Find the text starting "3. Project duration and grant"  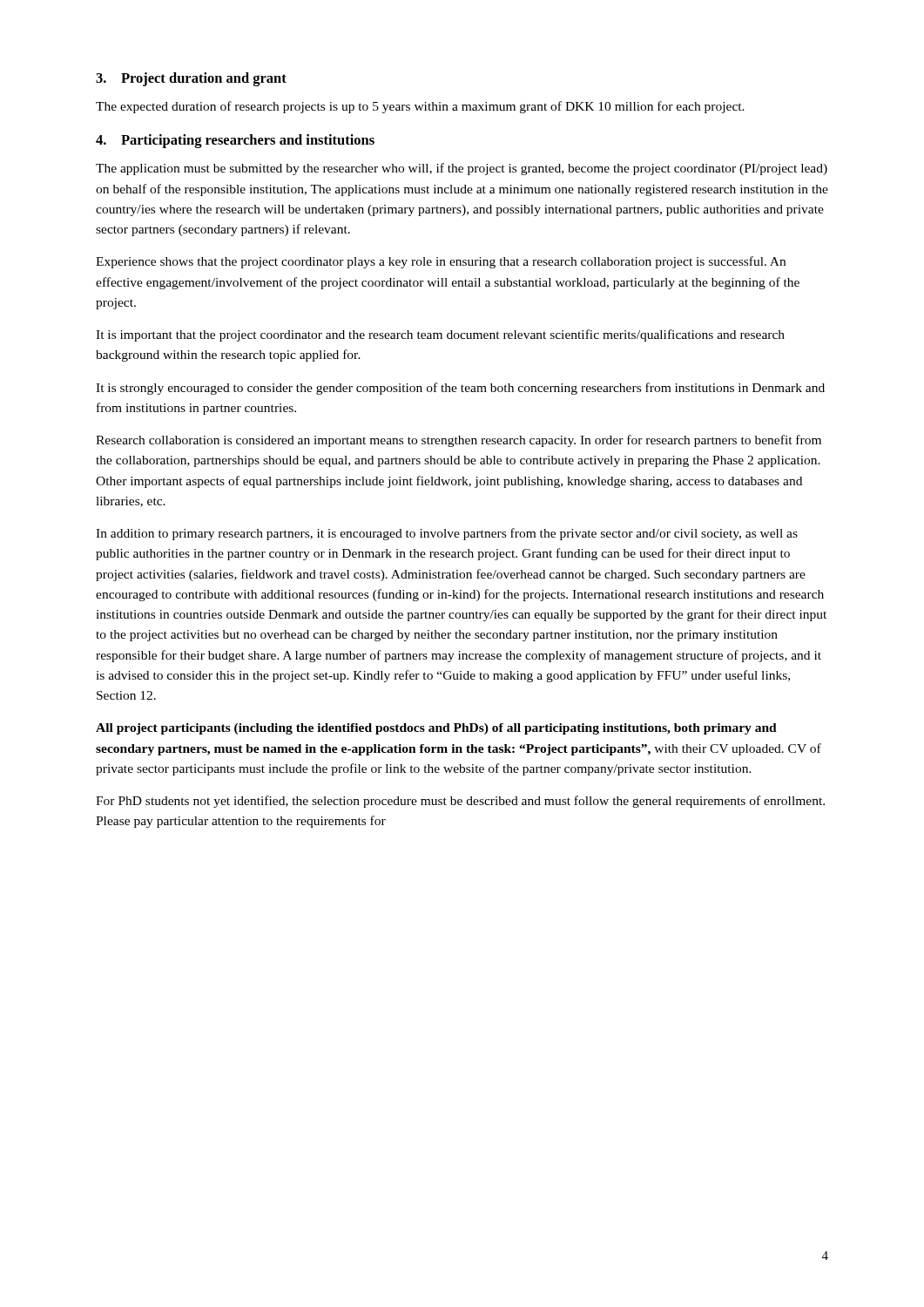pos(191,78)
